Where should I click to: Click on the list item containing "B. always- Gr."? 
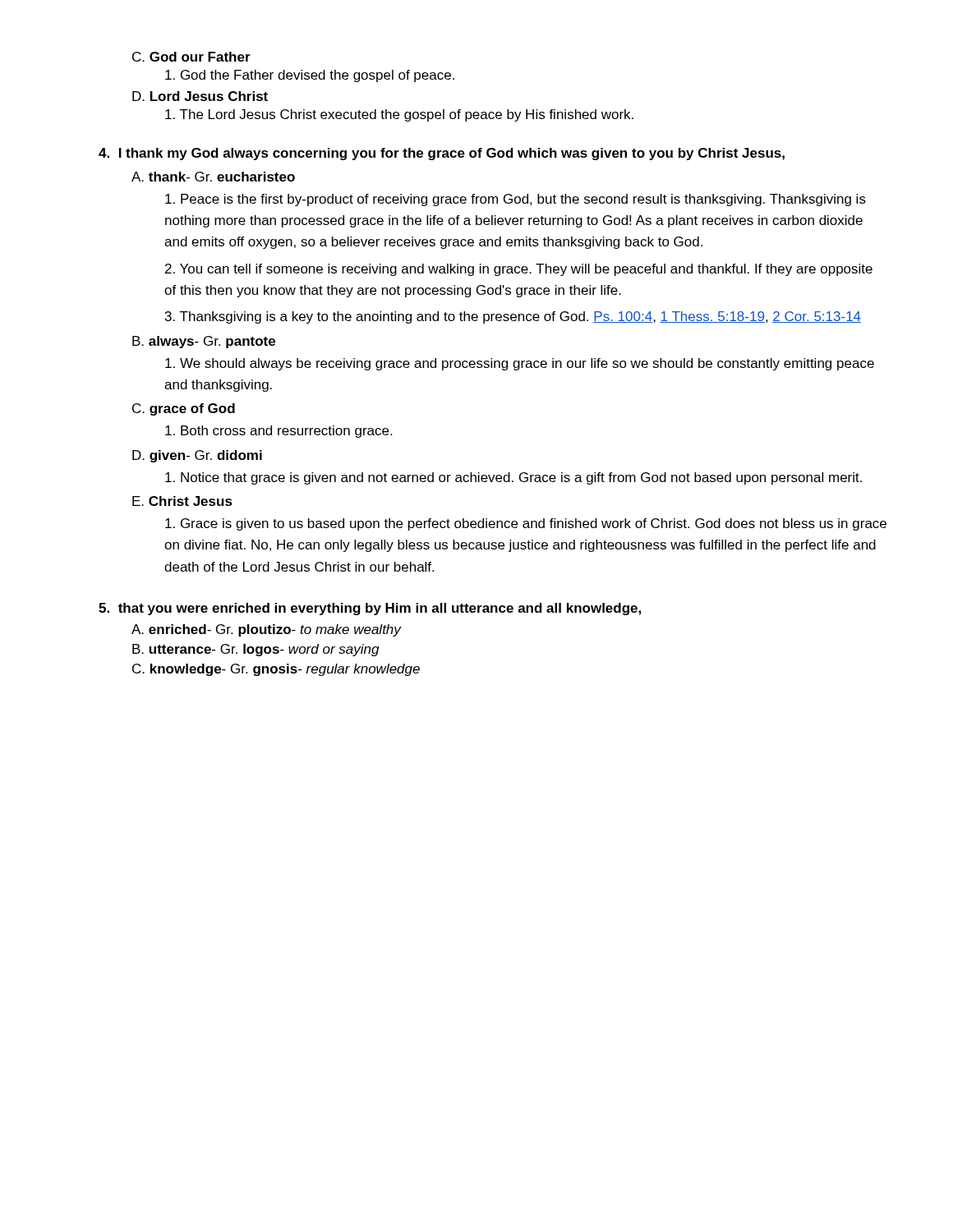(204, 341)
